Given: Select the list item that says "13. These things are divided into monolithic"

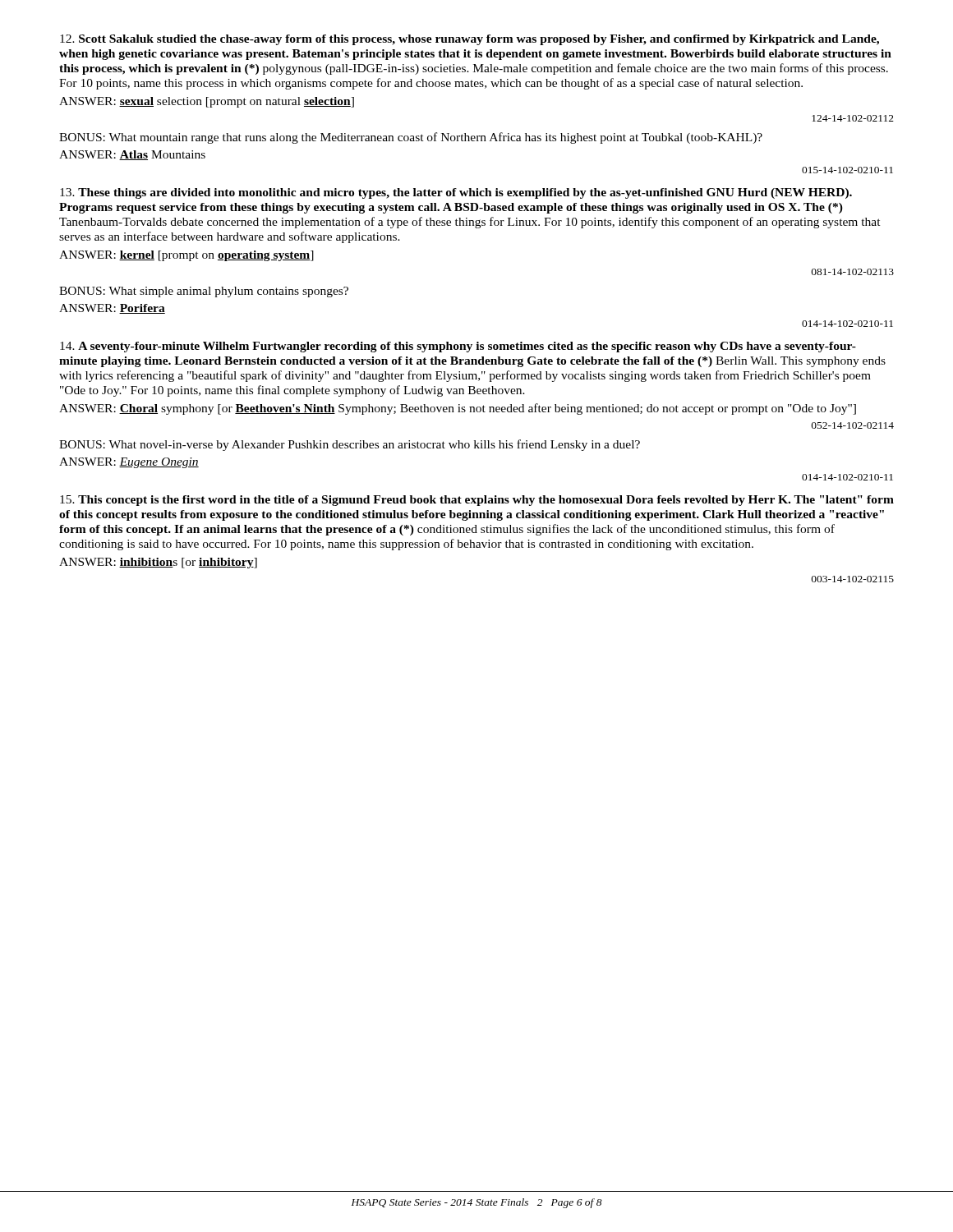Looking at the screenshot, I should [x=476, y=223].
